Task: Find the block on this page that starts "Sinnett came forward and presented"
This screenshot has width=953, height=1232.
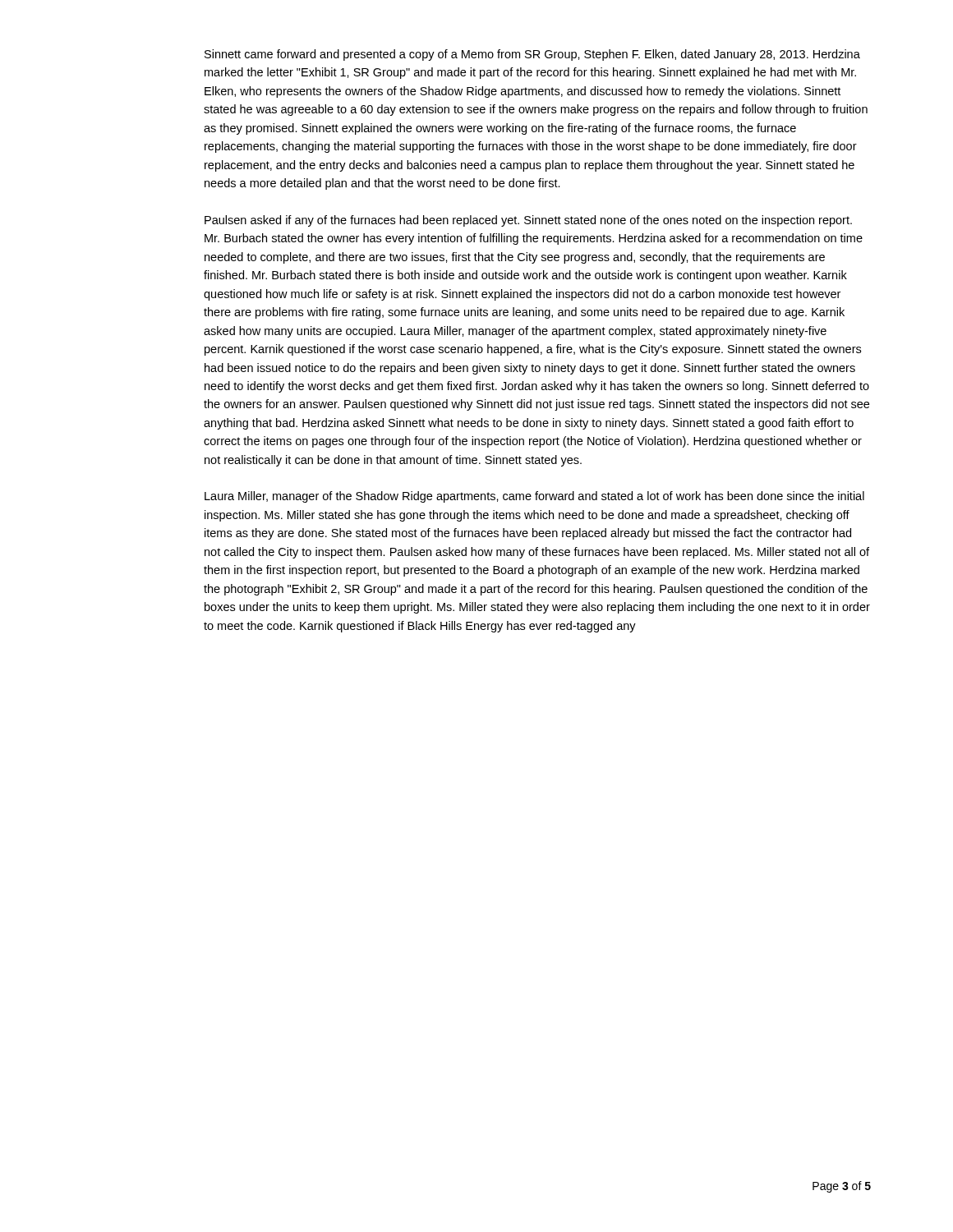Action: (536, 119)
